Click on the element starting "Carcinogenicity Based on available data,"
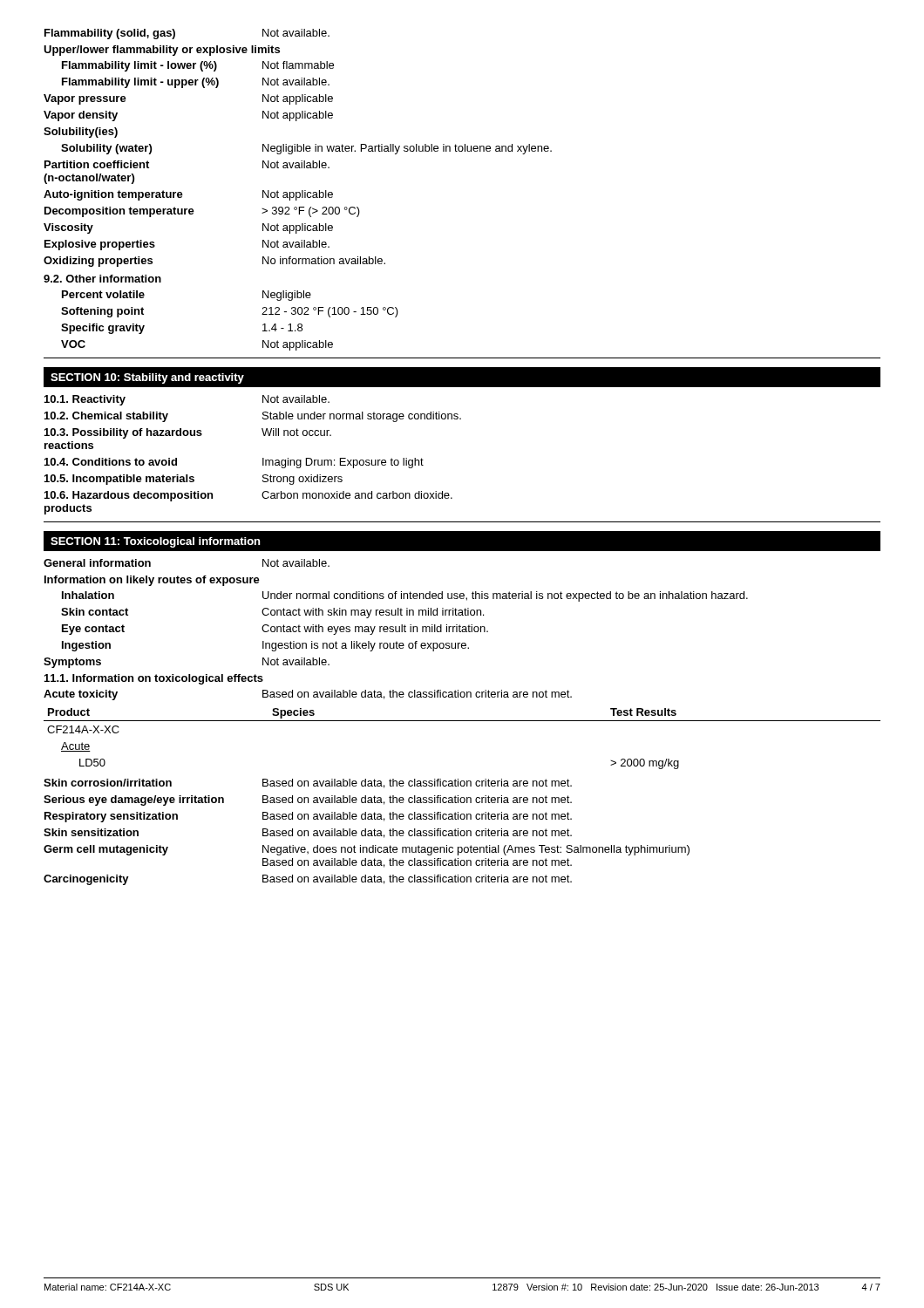924x1308 pixels. (x=462, y=879)
